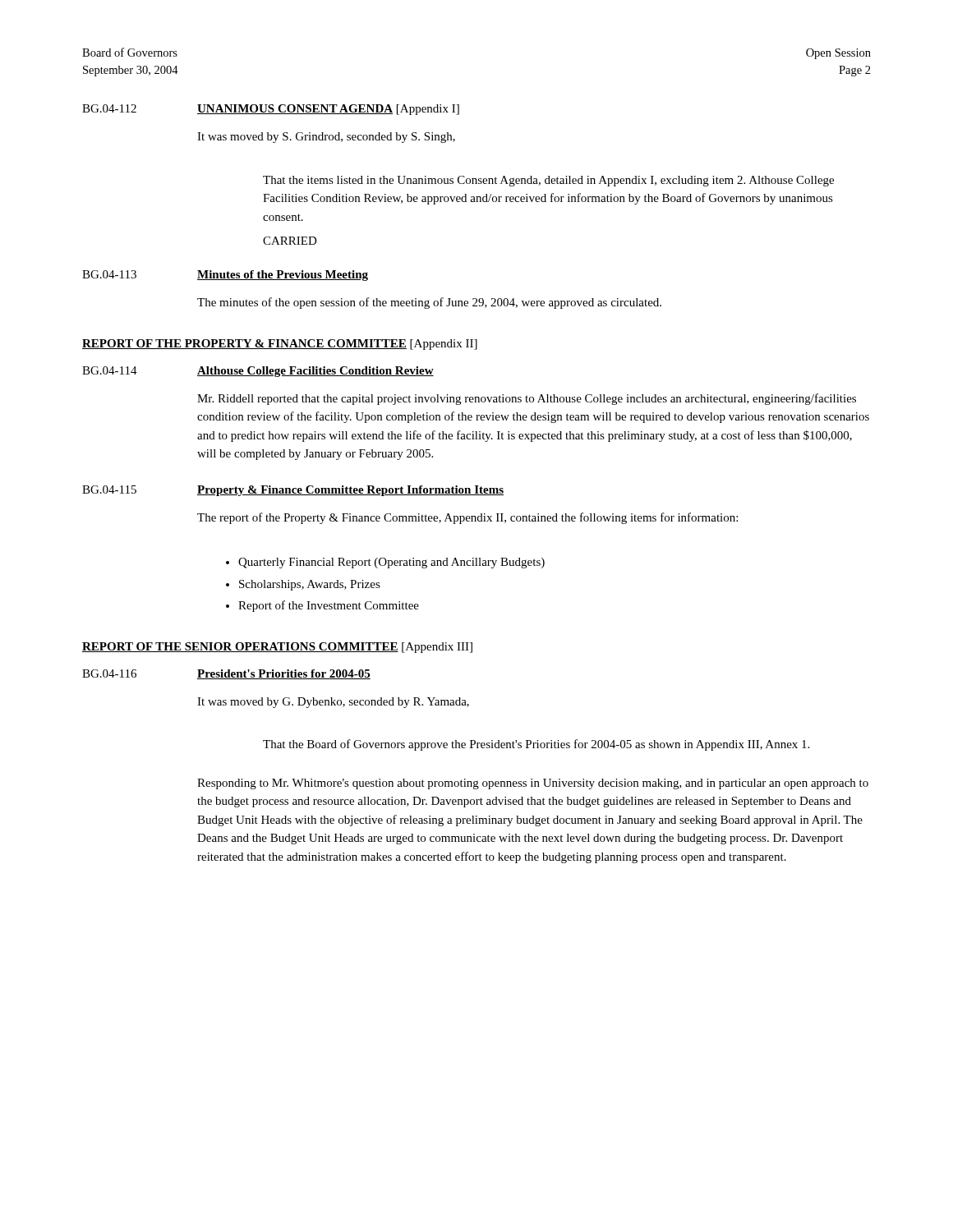Viewport: 953px width, 1232px height.
Task: Locate the section header that says "BG.04-115 Property &"
Action: [476, 490]
